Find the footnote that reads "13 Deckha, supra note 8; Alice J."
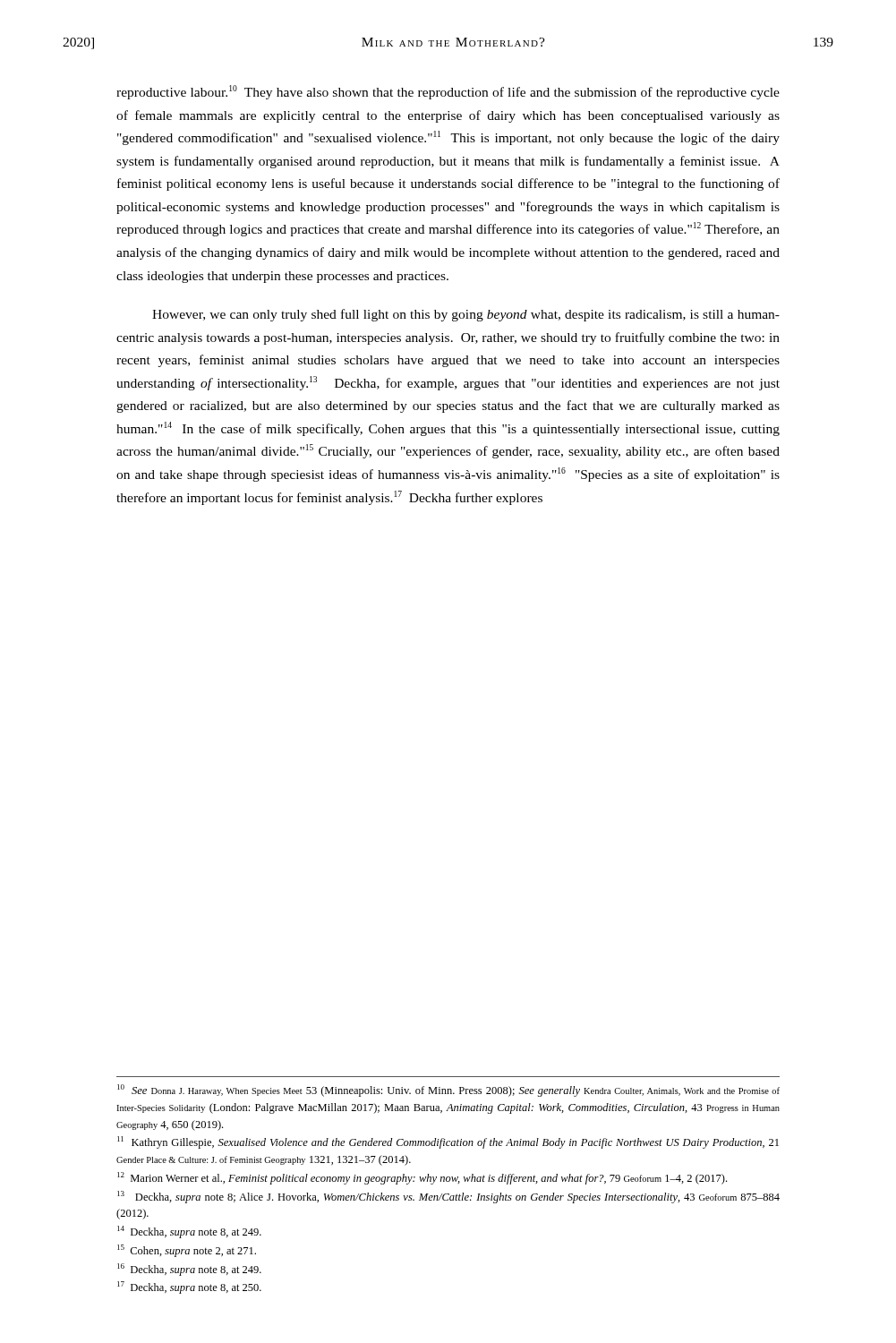 click(448, 1204)
